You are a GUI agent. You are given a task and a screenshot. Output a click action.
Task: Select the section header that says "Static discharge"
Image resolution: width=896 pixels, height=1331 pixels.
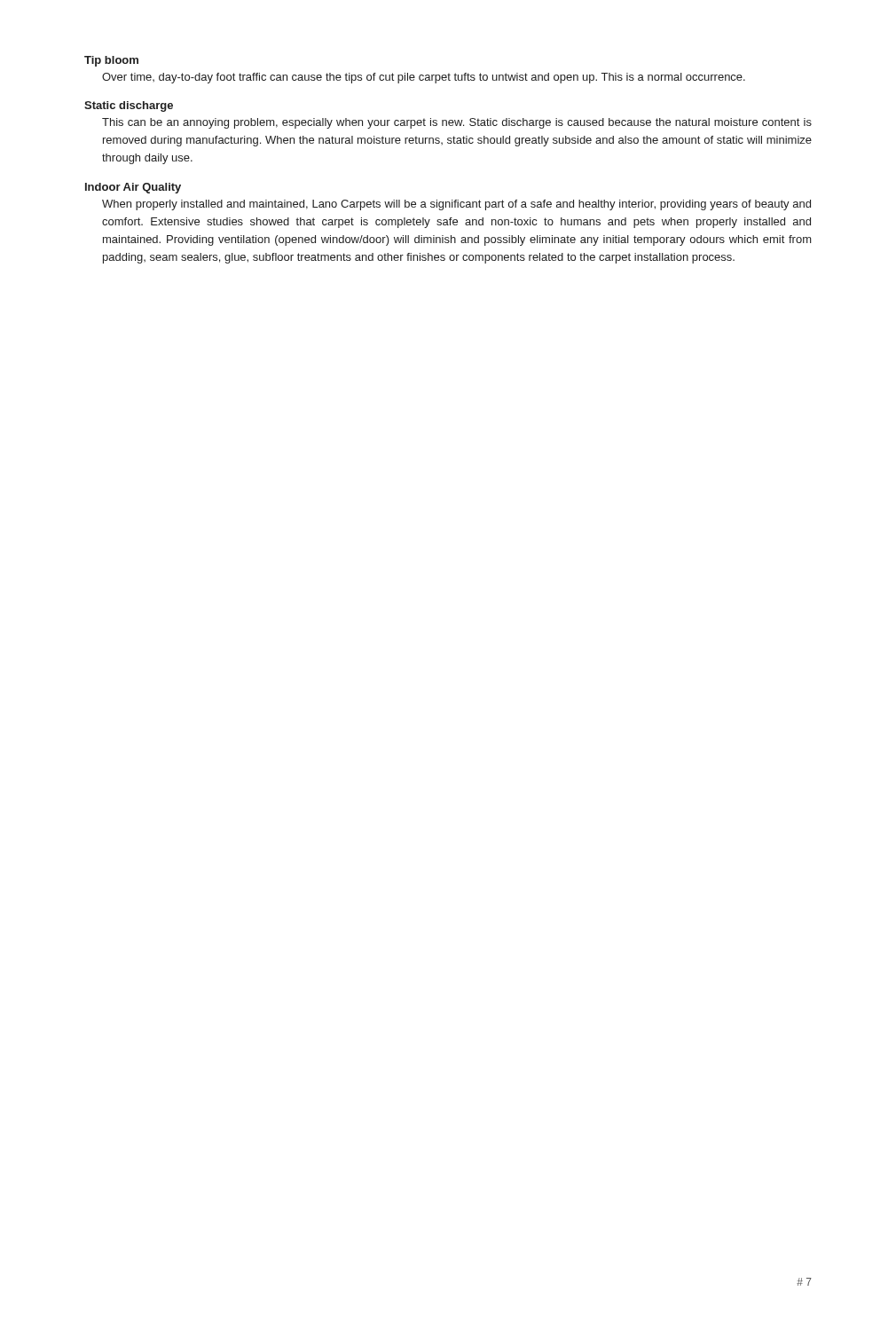point(129,105)
